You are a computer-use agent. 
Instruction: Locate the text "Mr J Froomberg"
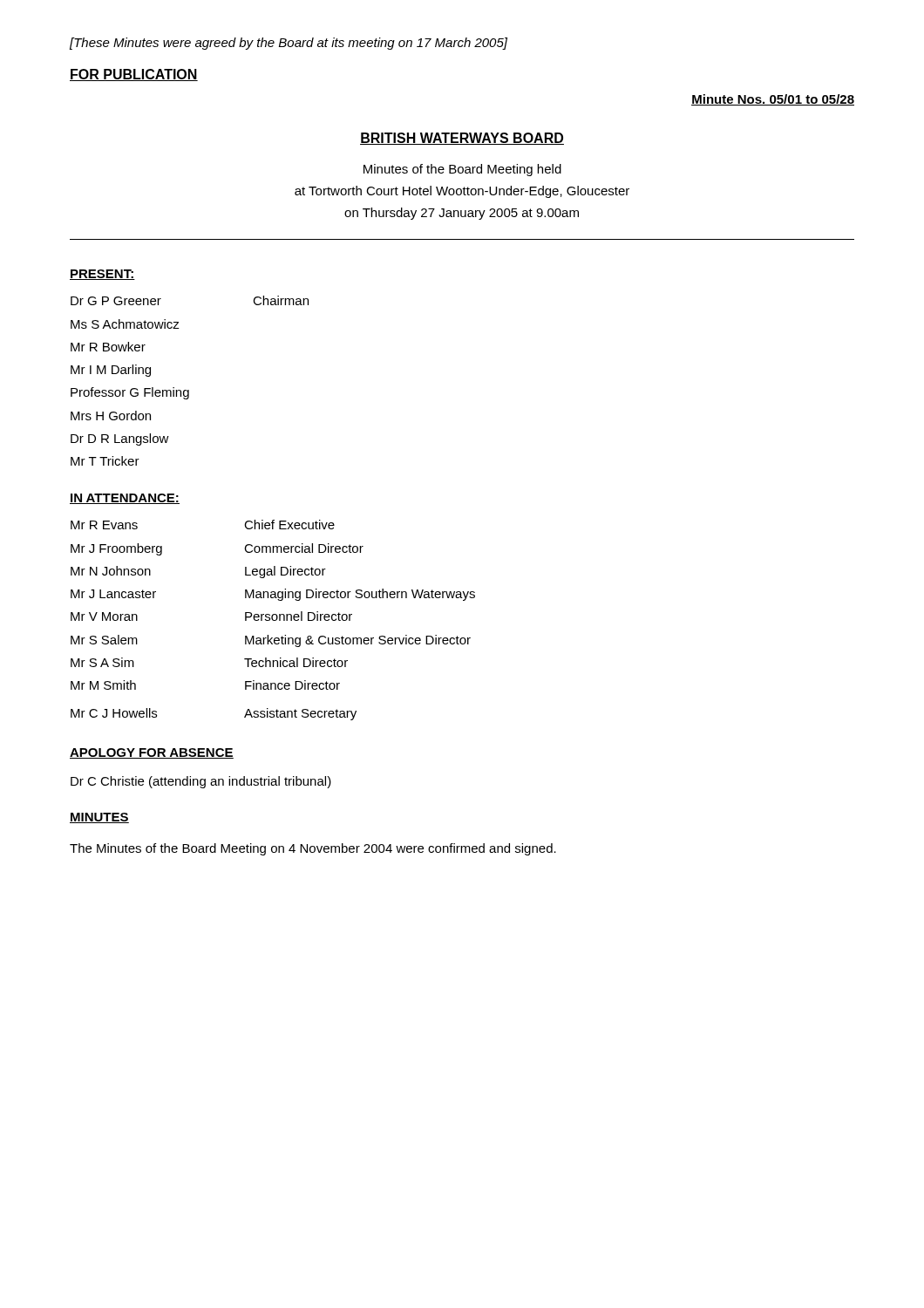[x=116, y=548]
